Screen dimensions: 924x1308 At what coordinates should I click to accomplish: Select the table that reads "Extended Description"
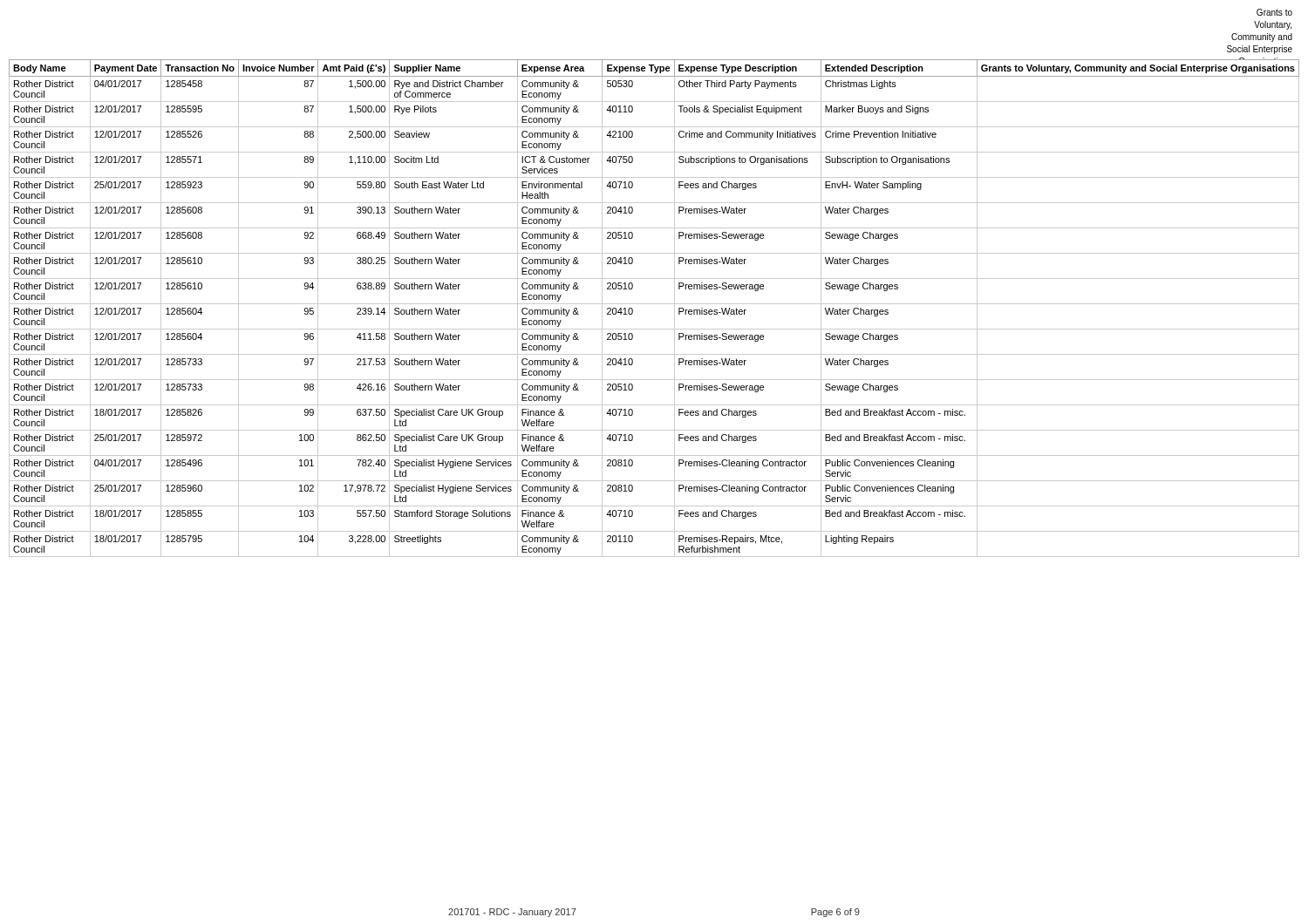pyautogui.click(x=654, y=308)
